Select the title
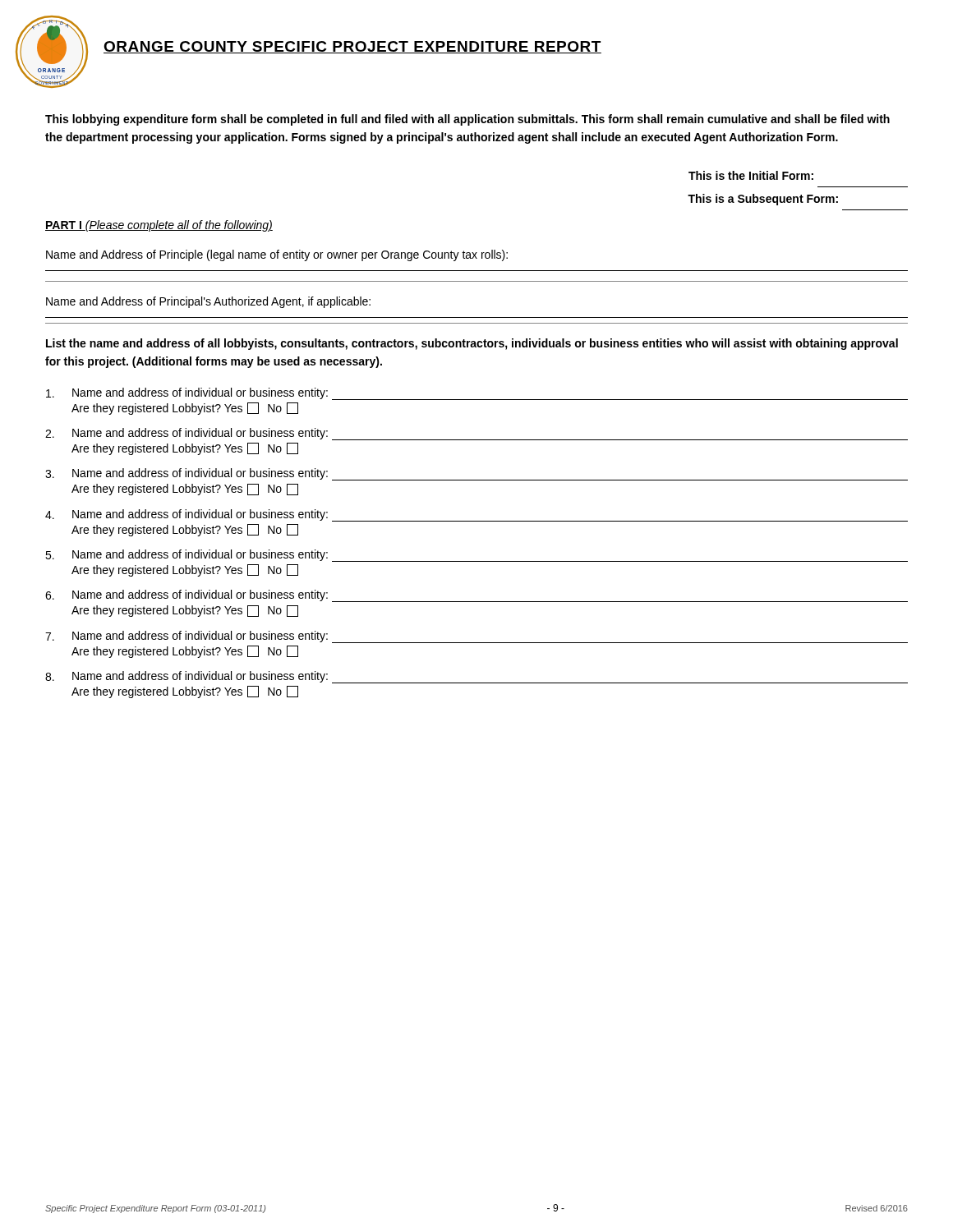The height and width of the screenshot is (1232, 953). pyautogui.click(x=352, y=46)
